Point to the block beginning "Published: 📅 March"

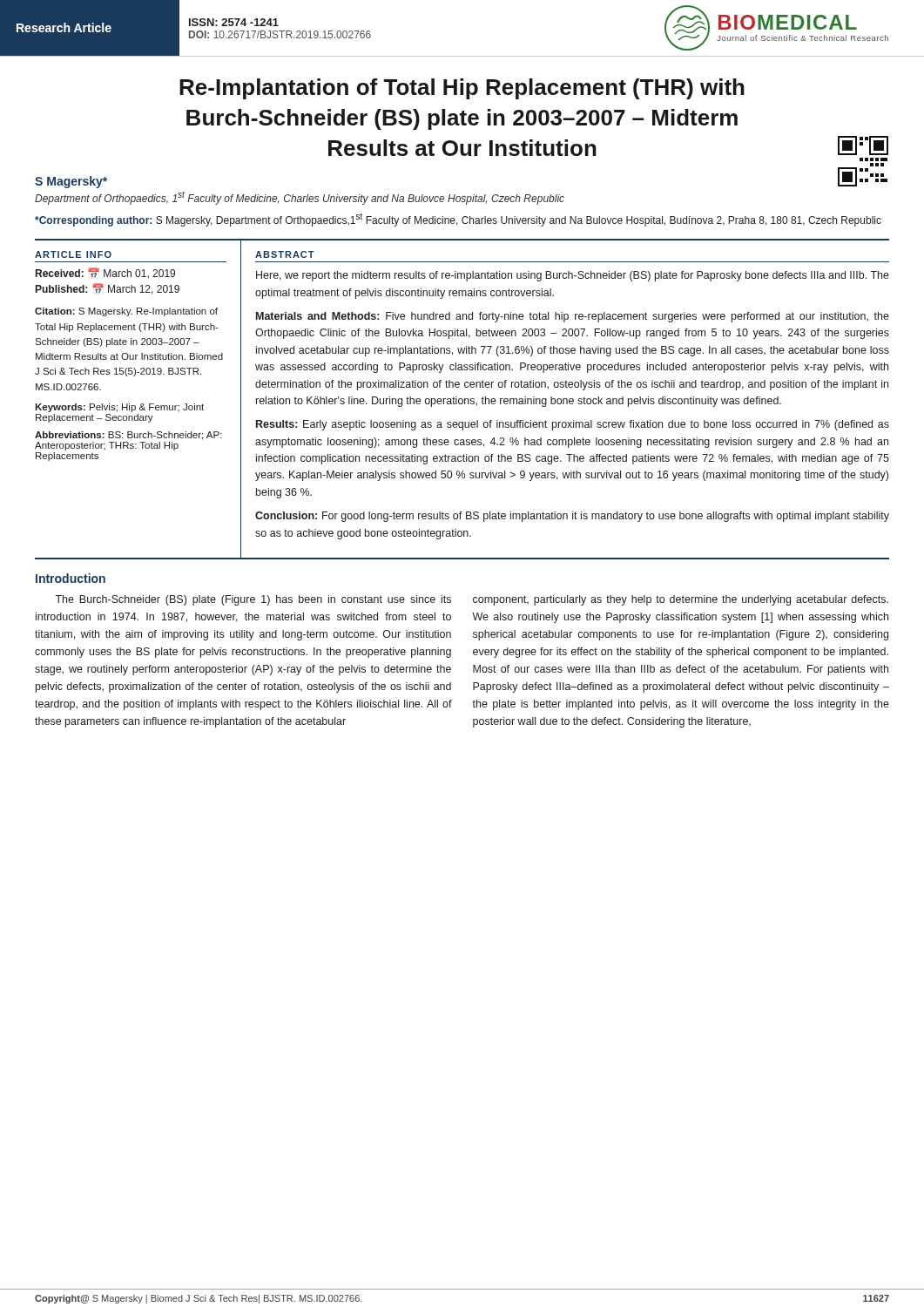107,290
